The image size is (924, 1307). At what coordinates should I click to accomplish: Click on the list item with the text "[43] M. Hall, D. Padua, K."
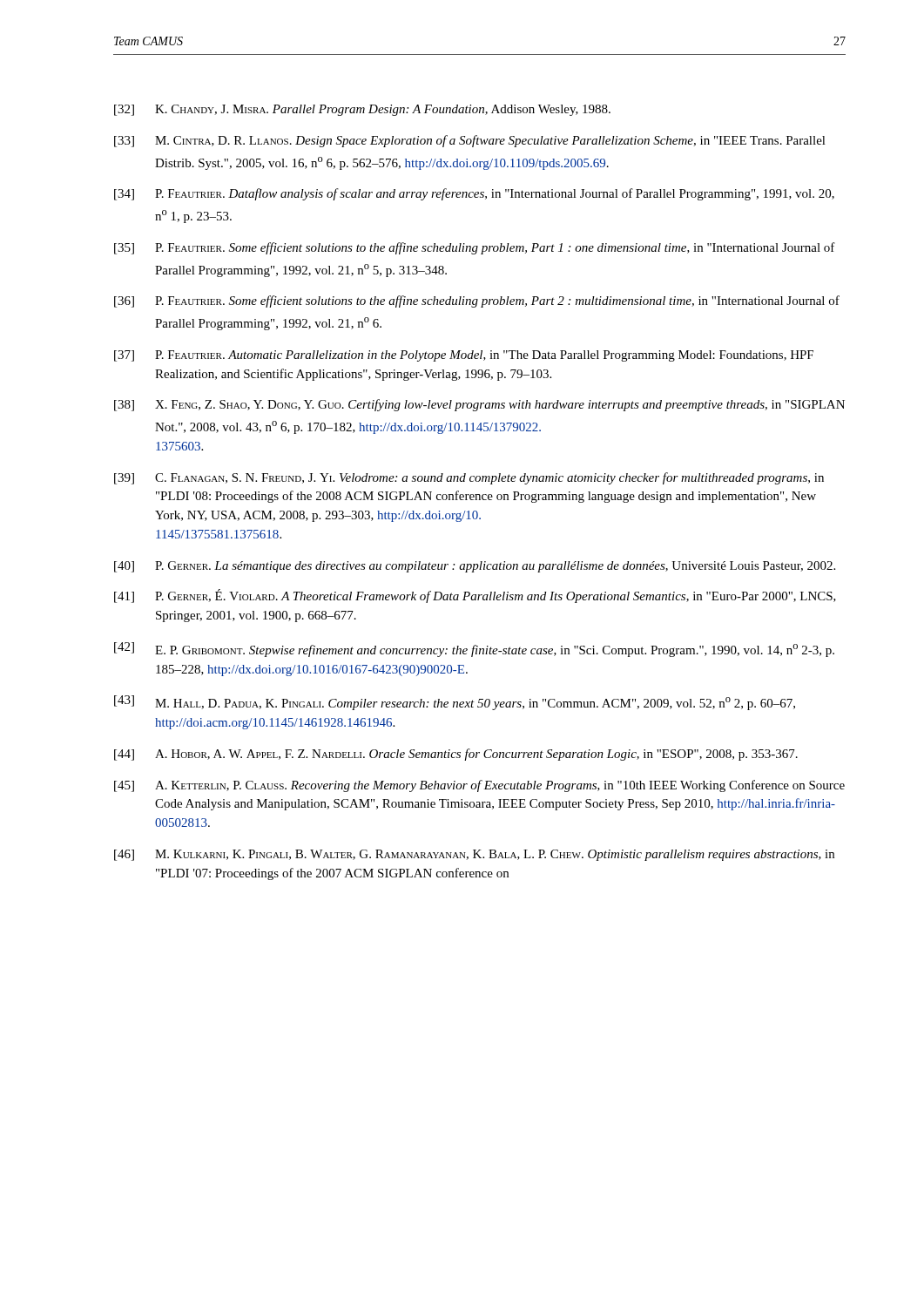[479, 712]
